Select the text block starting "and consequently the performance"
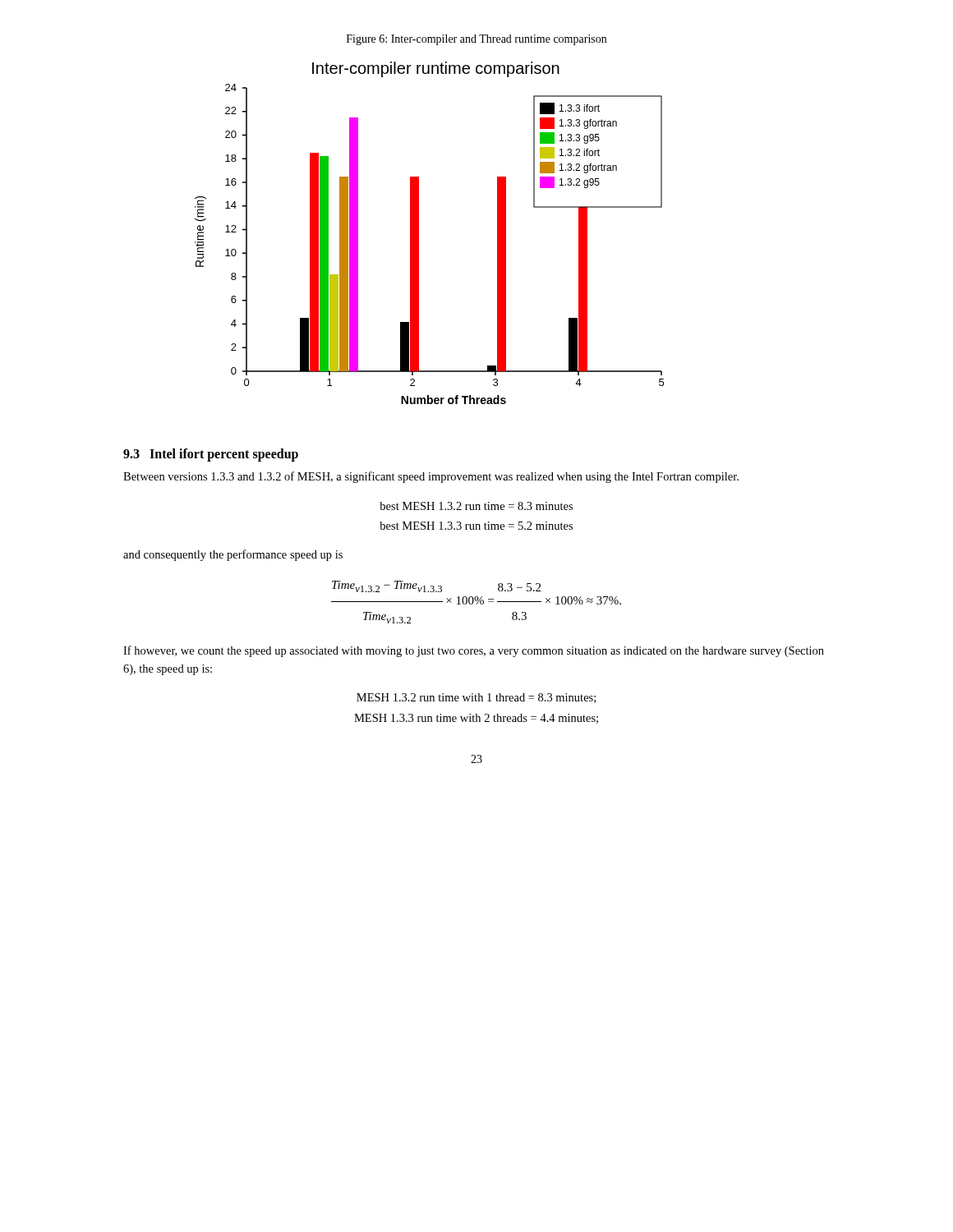The width and height of the screenshot is (953, 1232). point(233,554)
